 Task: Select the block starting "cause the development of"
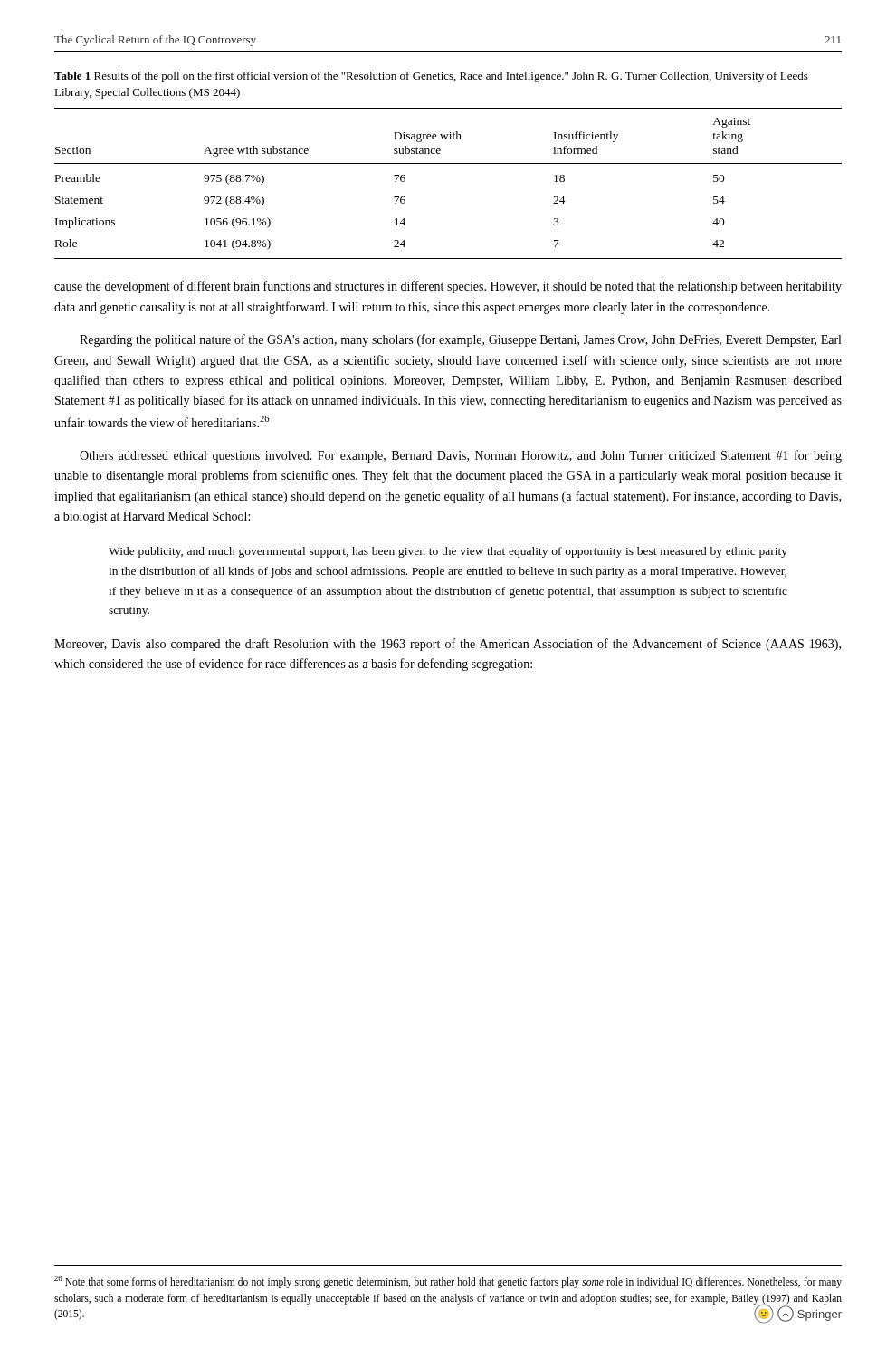coord(448,297)
